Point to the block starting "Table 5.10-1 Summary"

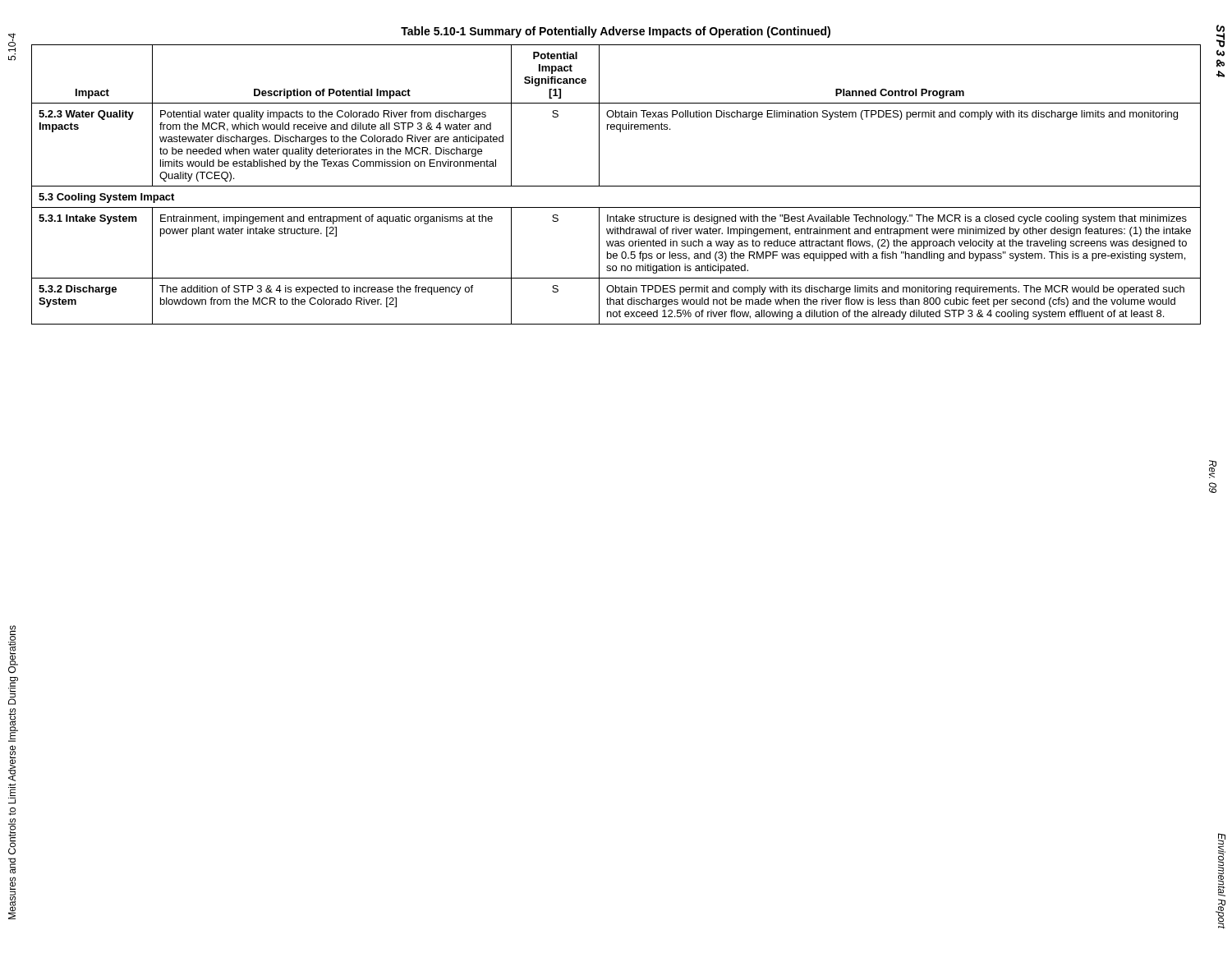[616, 31]
